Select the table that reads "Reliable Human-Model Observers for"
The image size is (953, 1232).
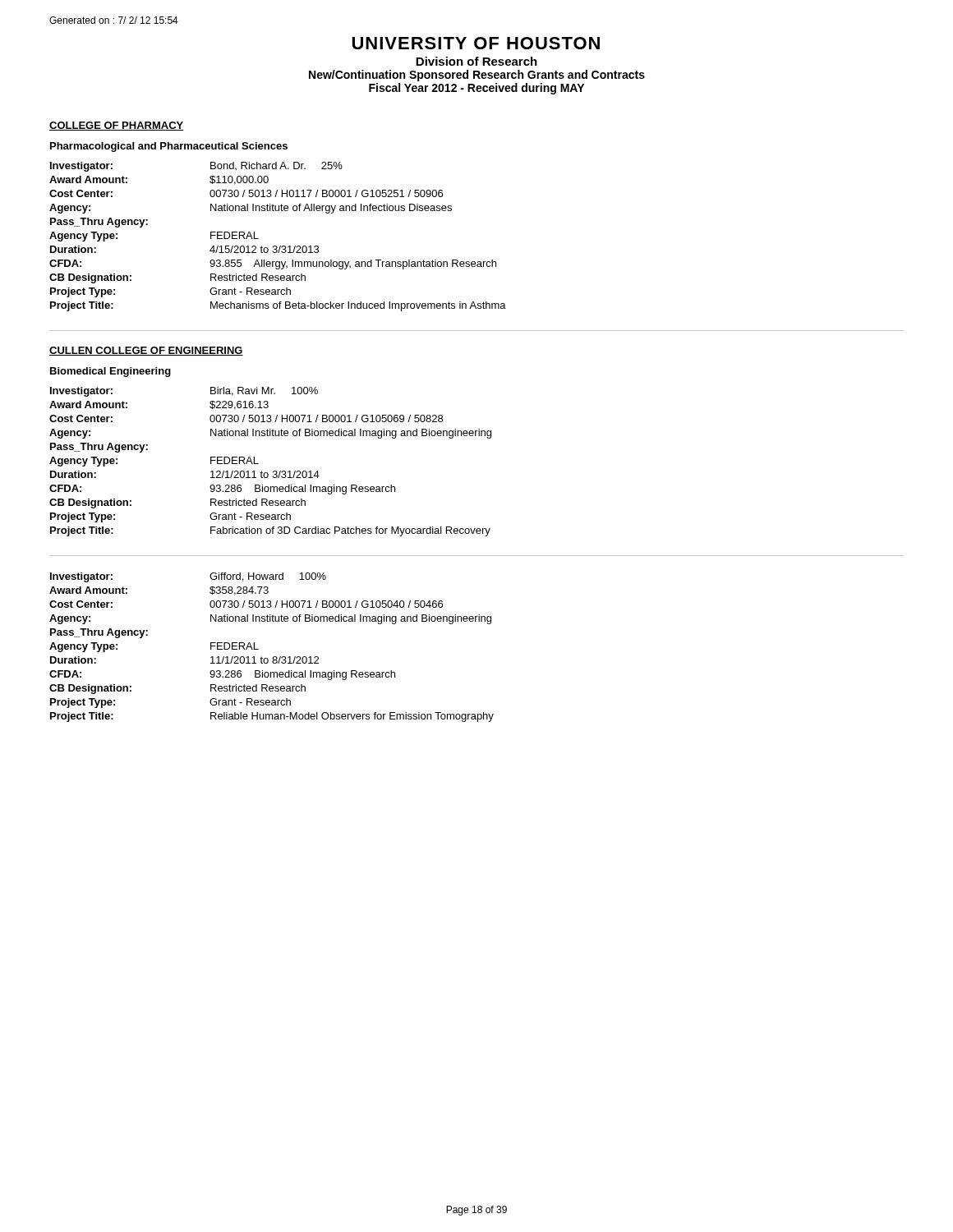coord(476,646)
